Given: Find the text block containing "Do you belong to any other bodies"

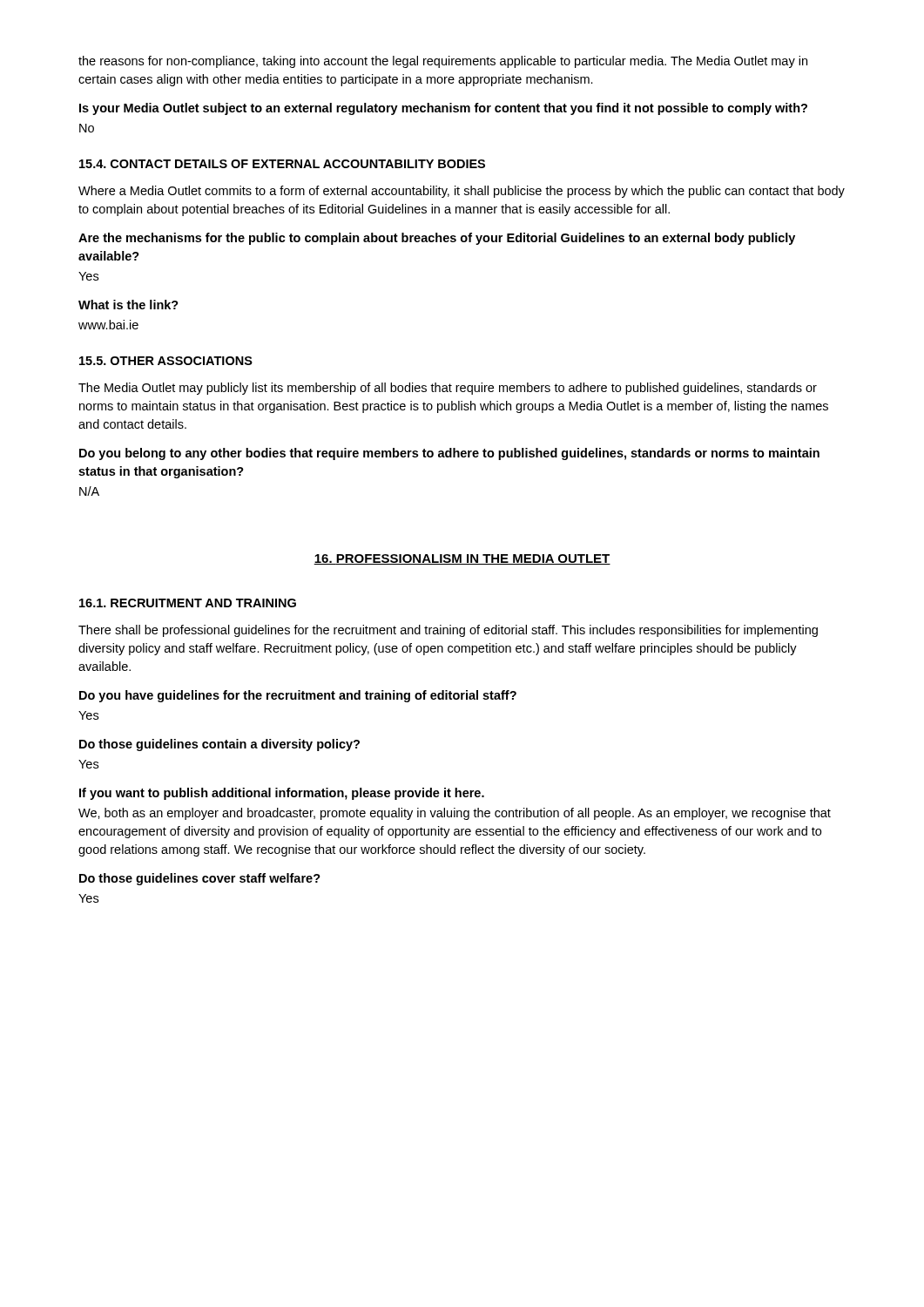Looking at the screenshot, I should point(449,454).
